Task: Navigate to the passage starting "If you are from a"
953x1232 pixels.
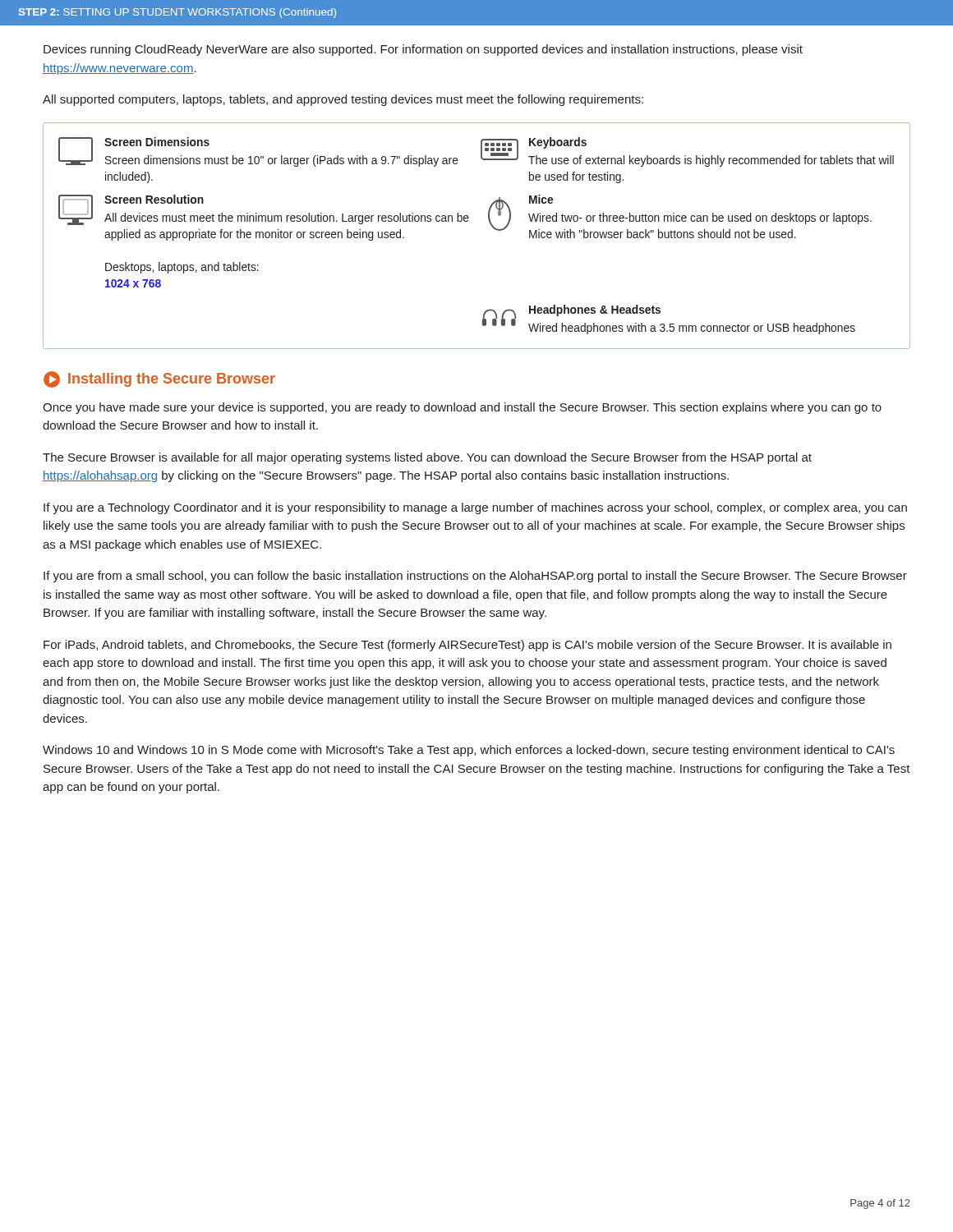Action: coord(475,594)
